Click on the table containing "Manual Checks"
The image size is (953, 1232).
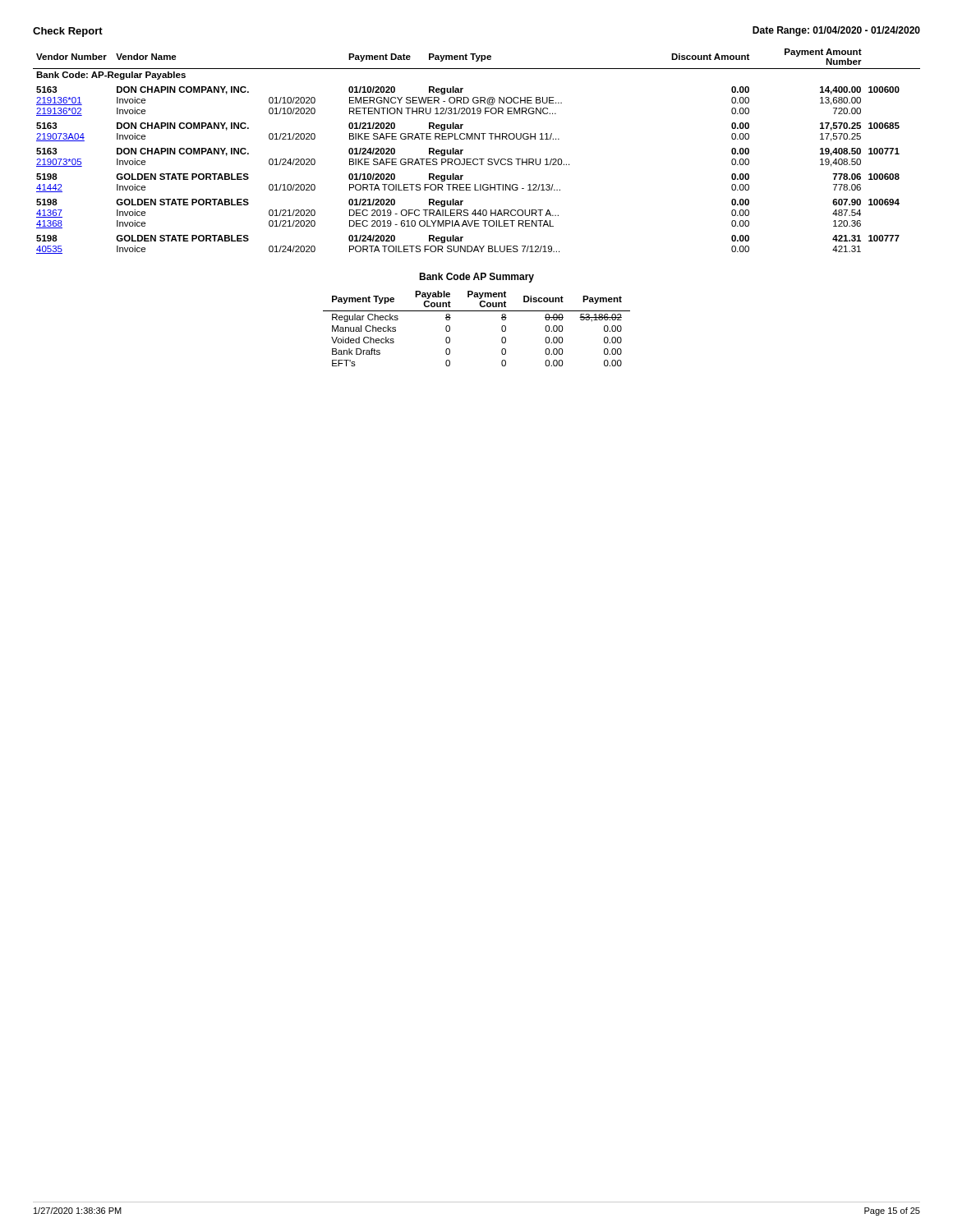click(476, 328)
